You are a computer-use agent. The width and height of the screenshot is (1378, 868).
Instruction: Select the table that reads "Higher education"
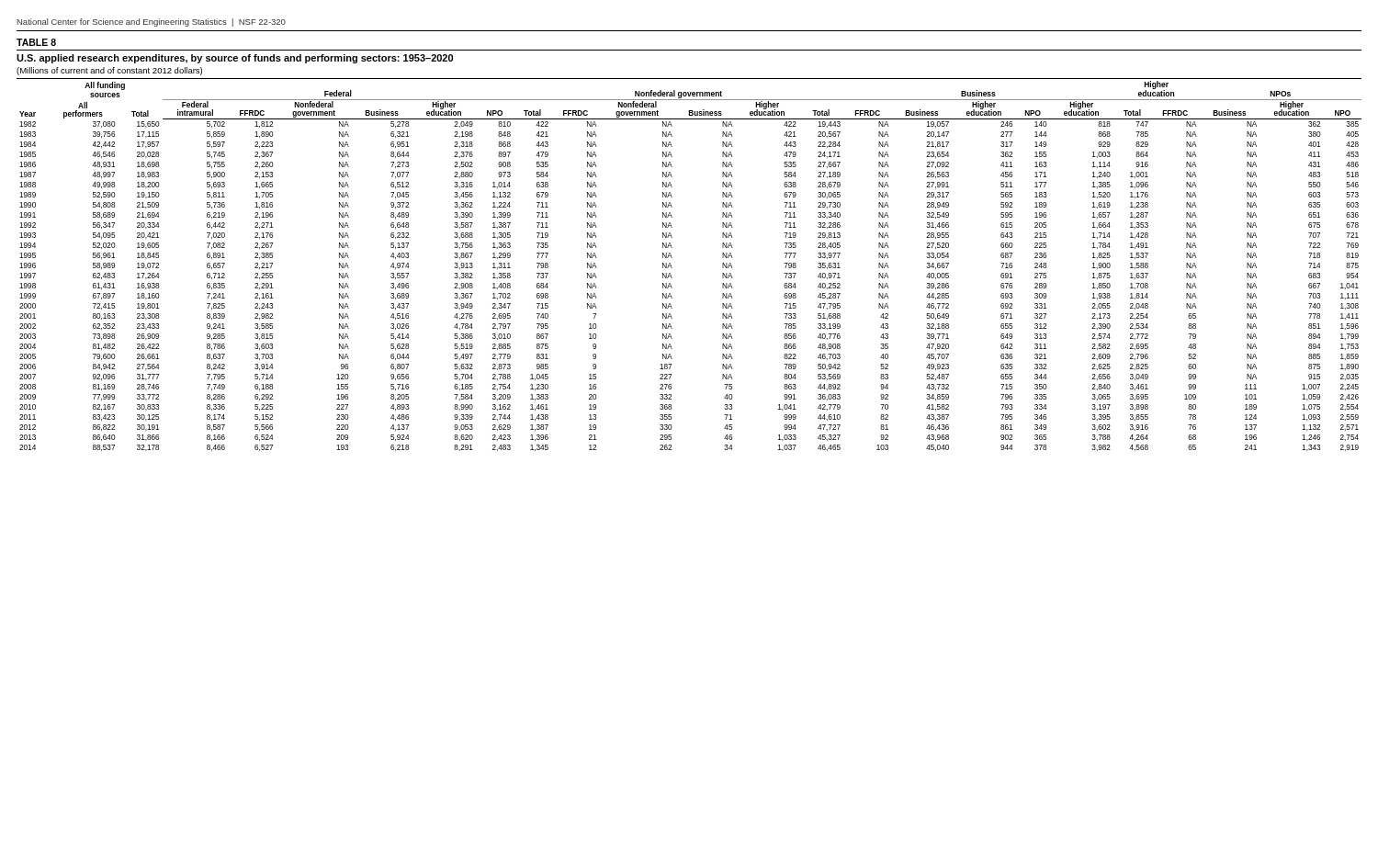(x=689, y=265)
